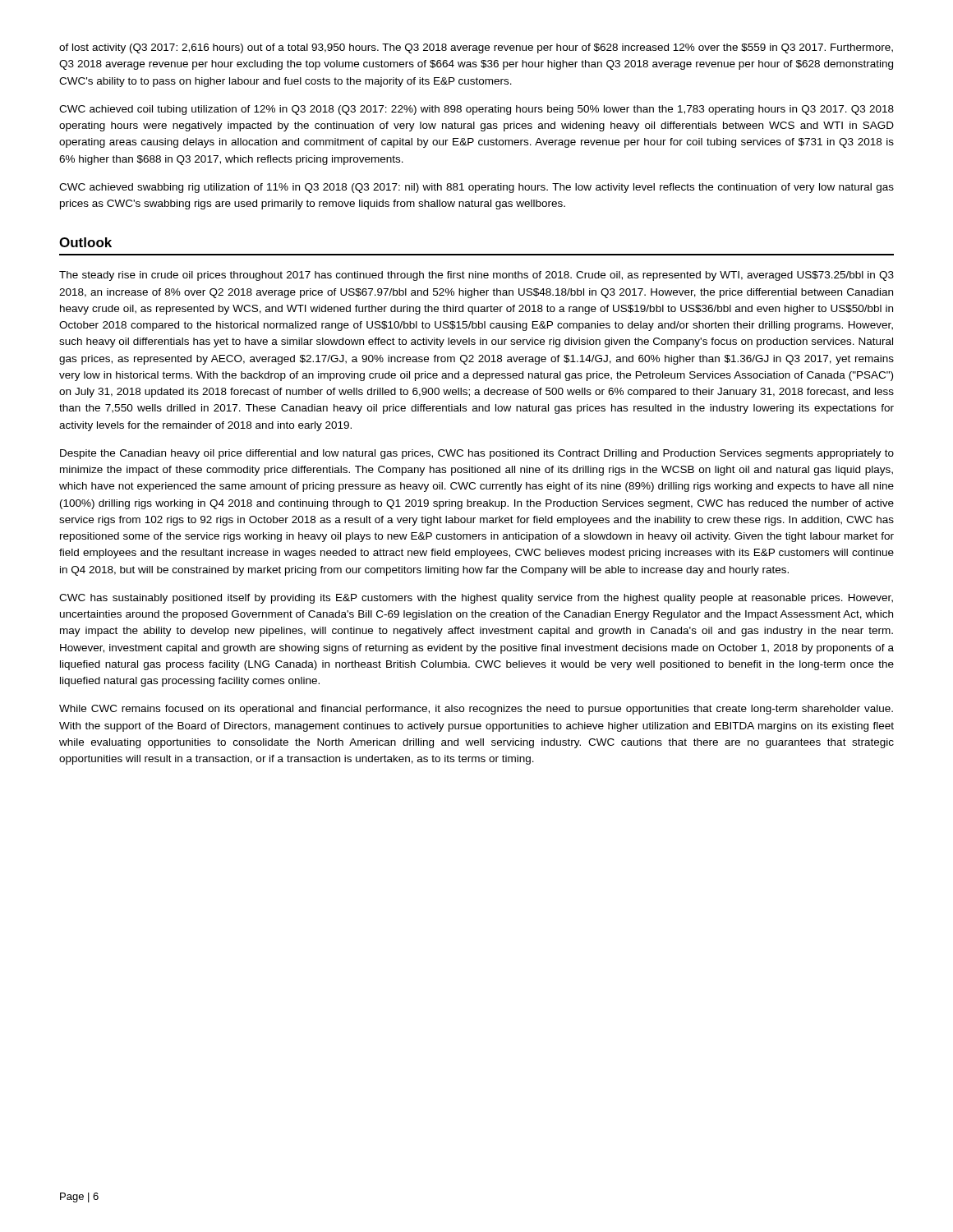Click on the text block that says "CWC achieved swabbing rig utilization"
The width and height of the screenshot is (953, 1232).
click(x=476, y=195)
